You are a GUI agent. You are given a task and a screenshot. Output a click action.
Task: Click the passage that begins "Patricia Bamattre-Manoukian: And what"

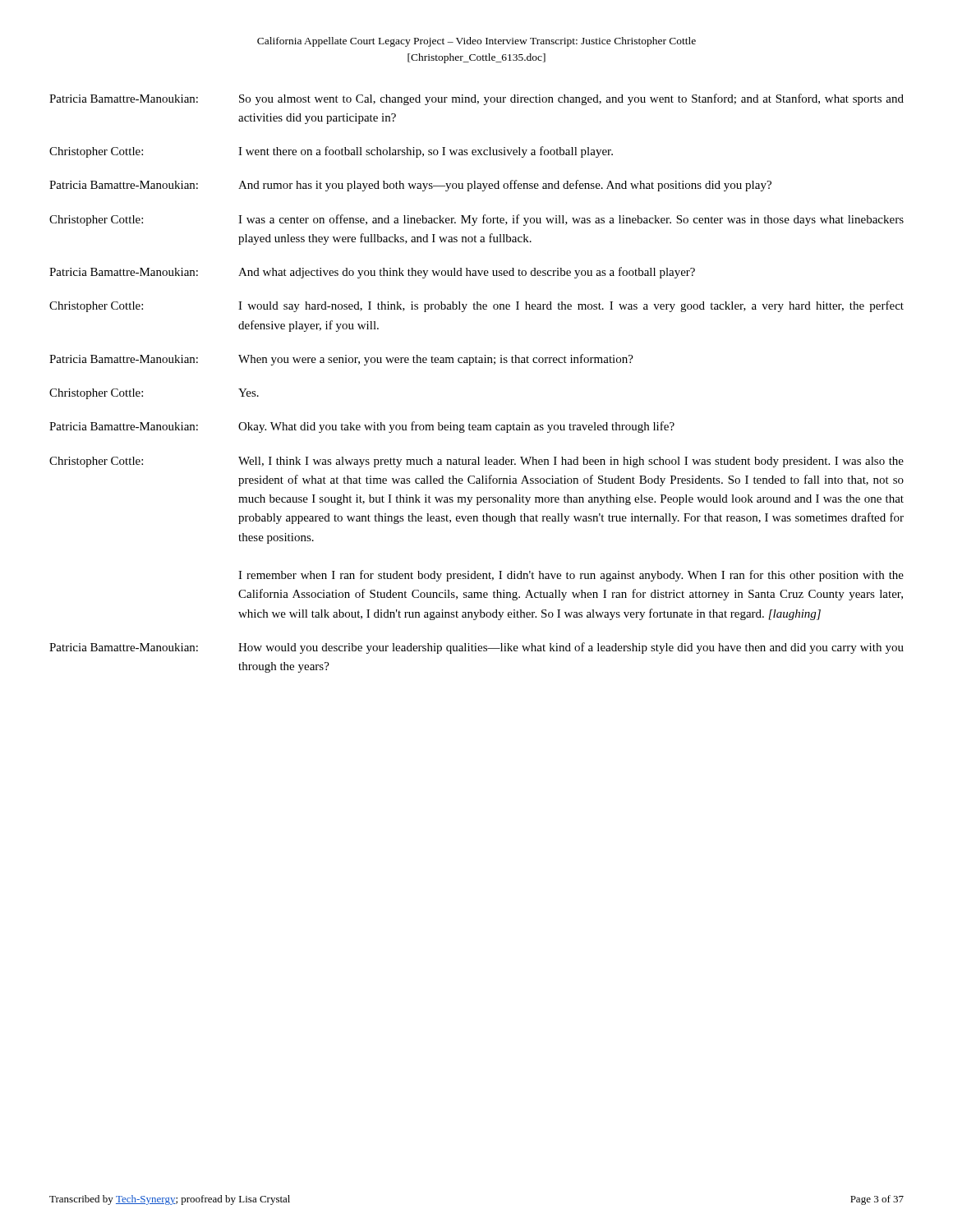[x=476, y=272]
